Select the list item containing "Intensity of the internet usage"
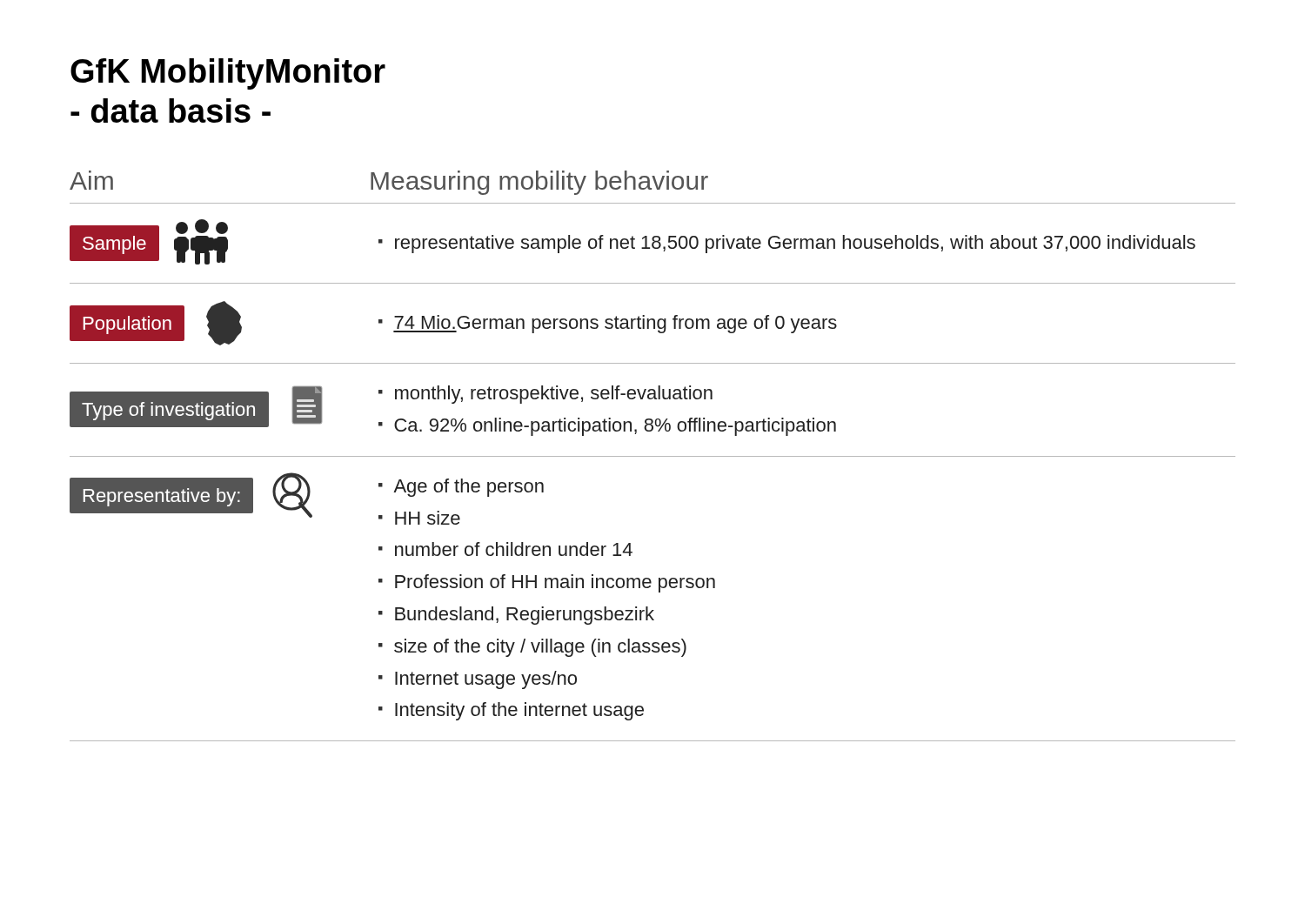 coord(519,710)
